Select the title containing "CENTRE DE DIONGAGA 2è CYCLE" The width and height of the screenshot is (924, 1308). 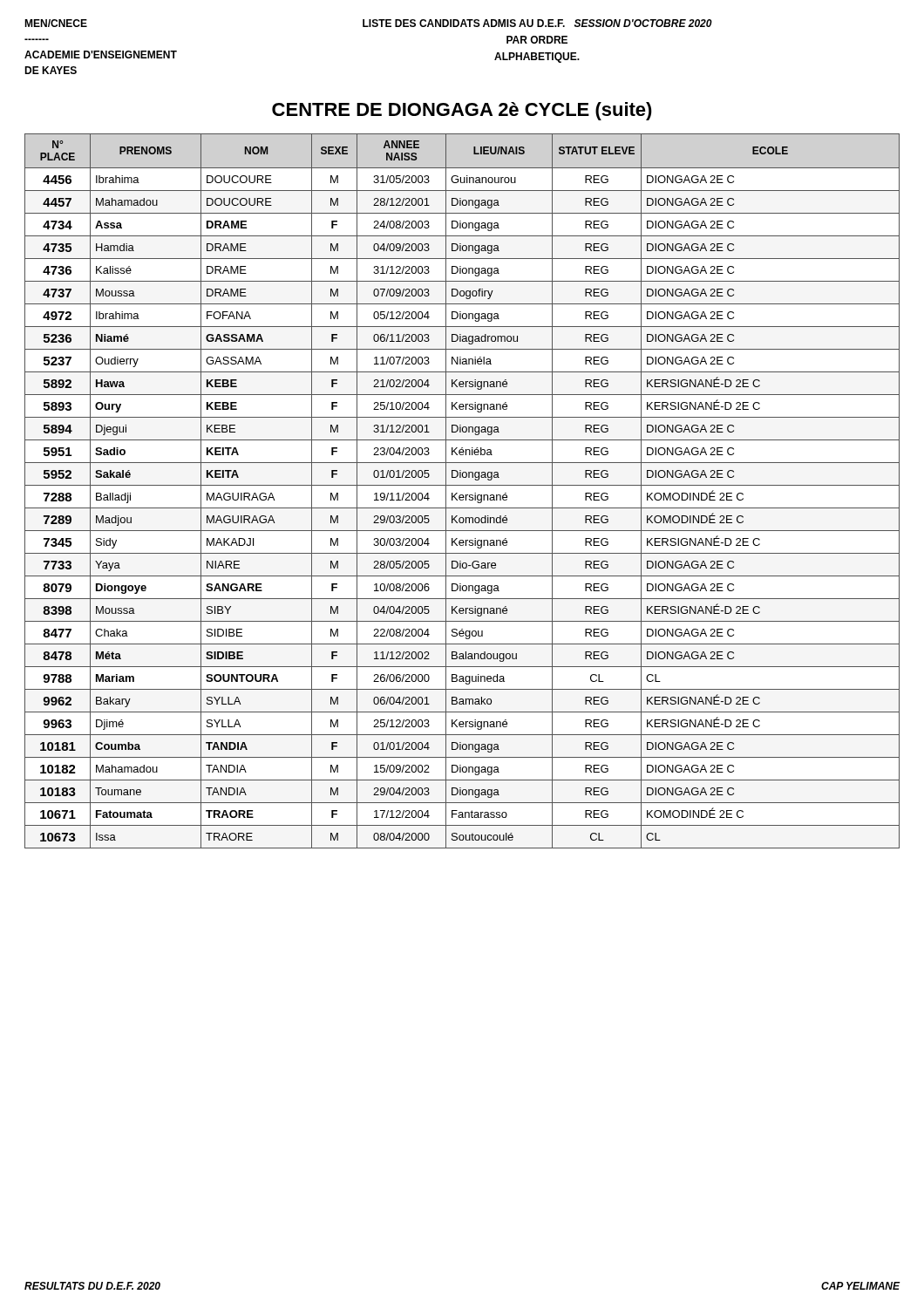click(x=462, y=109)
